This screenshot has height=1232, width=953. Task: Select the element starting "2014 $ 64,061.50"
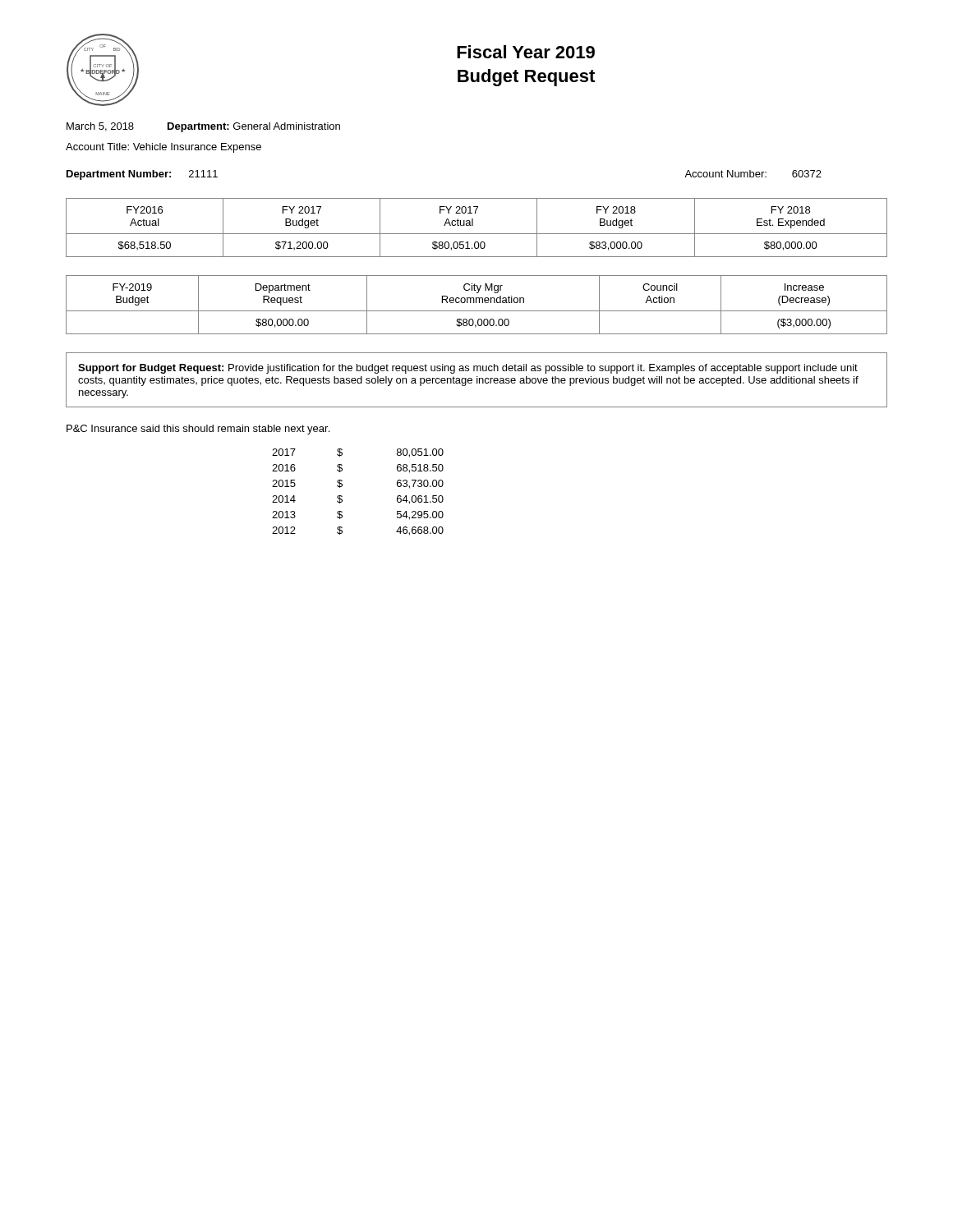coord(345,499)
